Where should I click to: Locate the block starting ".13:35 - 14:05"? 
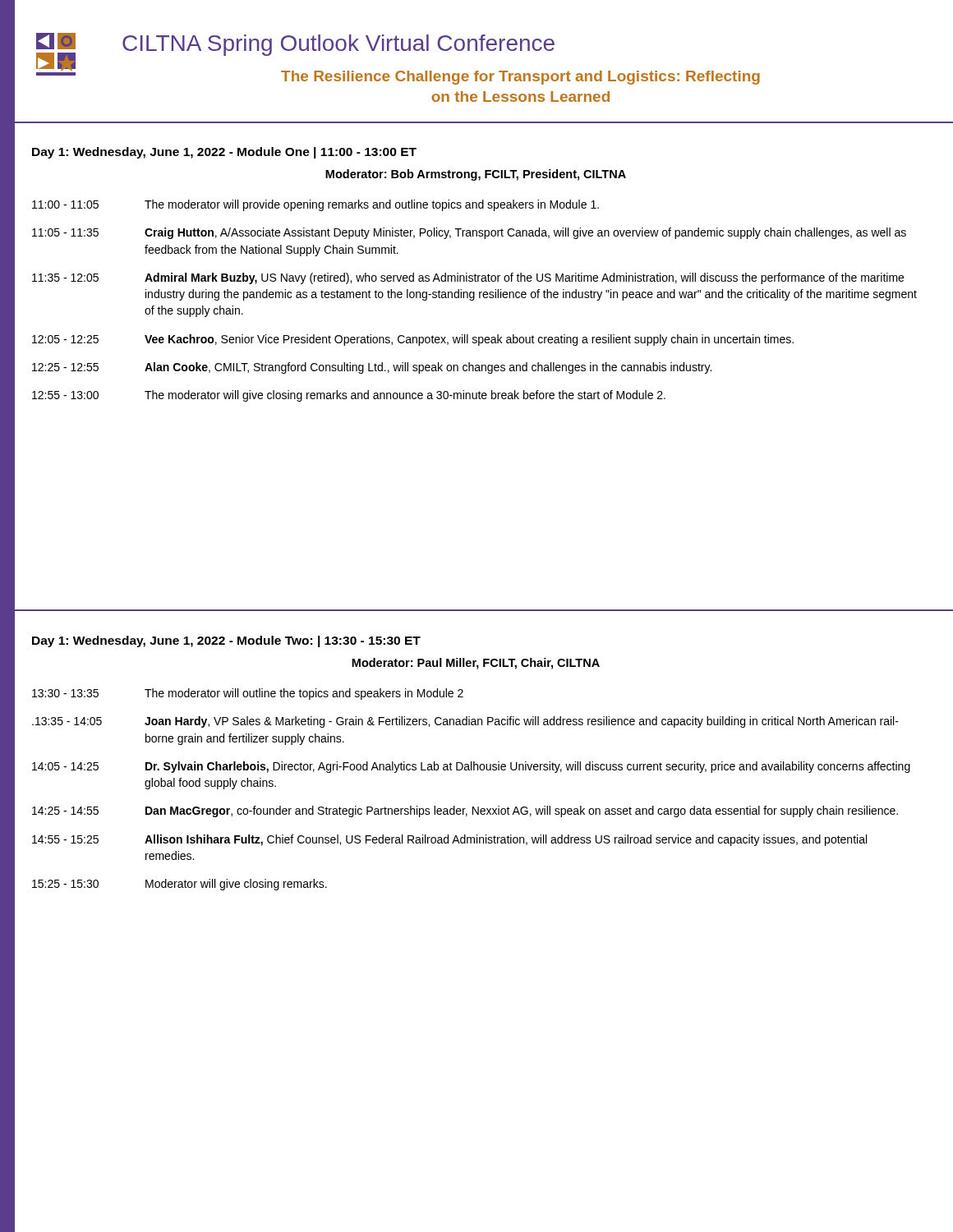click(x=67, y=721)
